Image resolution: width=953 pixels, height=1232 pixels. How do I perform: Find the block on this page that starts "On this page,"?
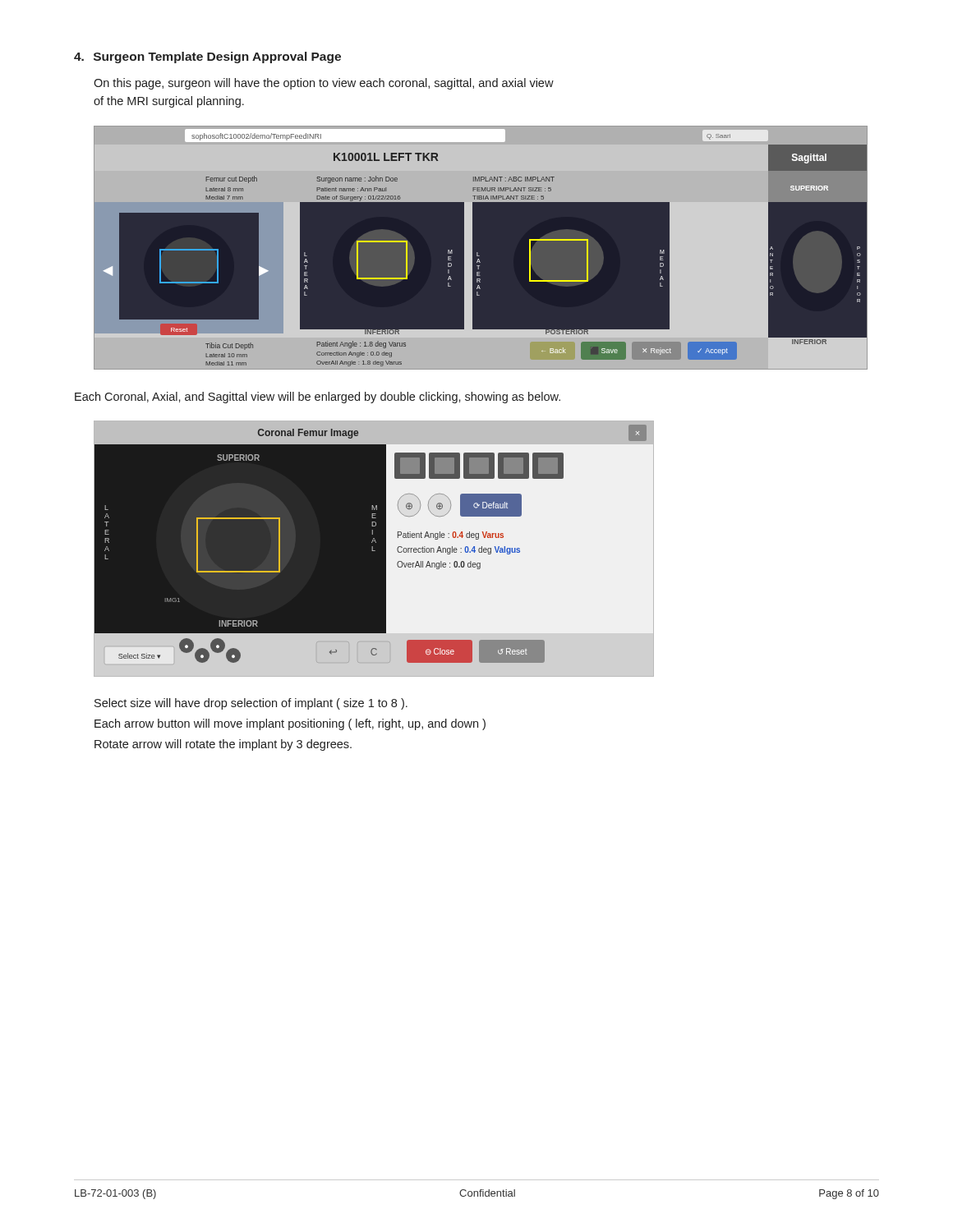[323, 92]
